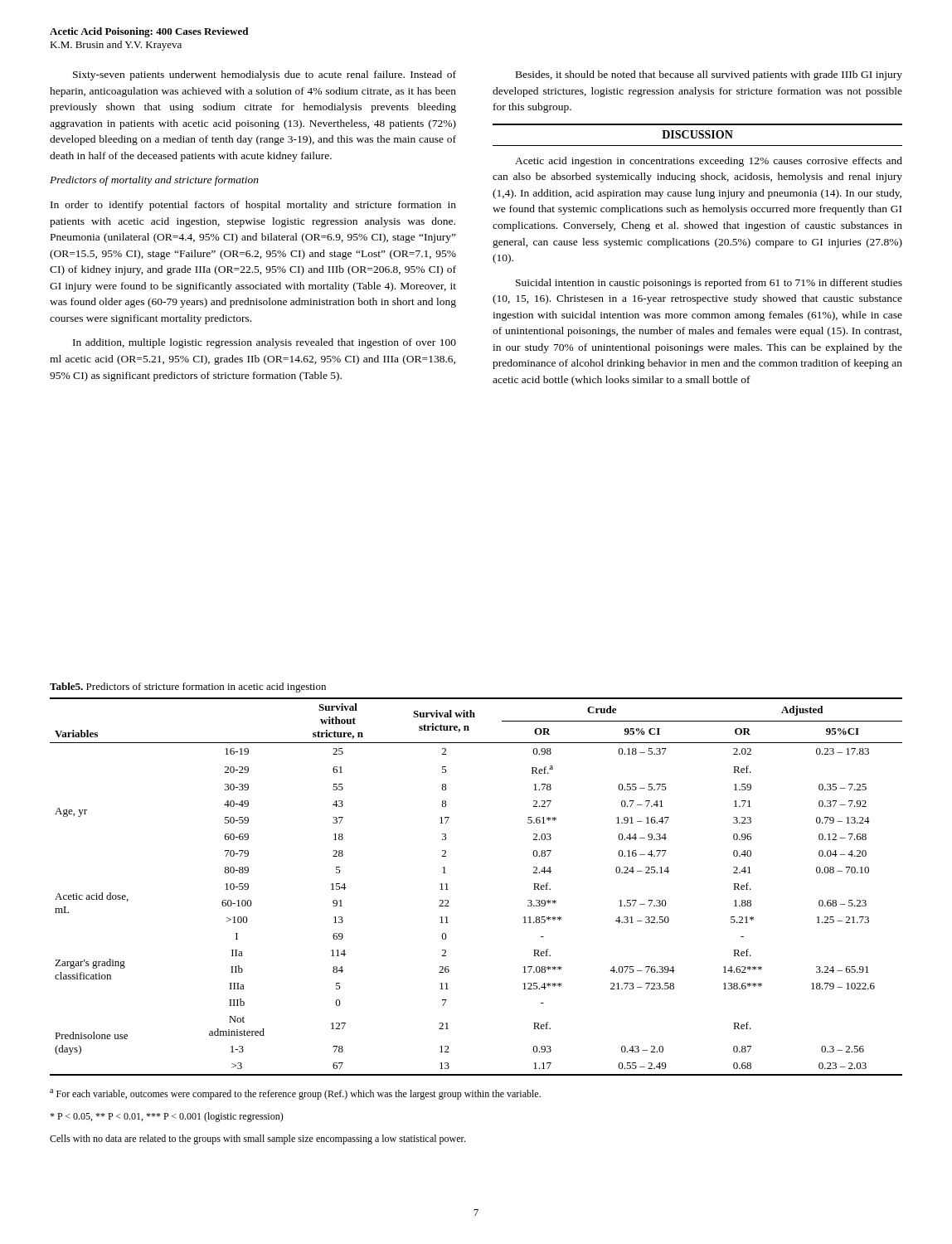Find the text block that says "In order to identify potential factors"

(x=253, y=261)
